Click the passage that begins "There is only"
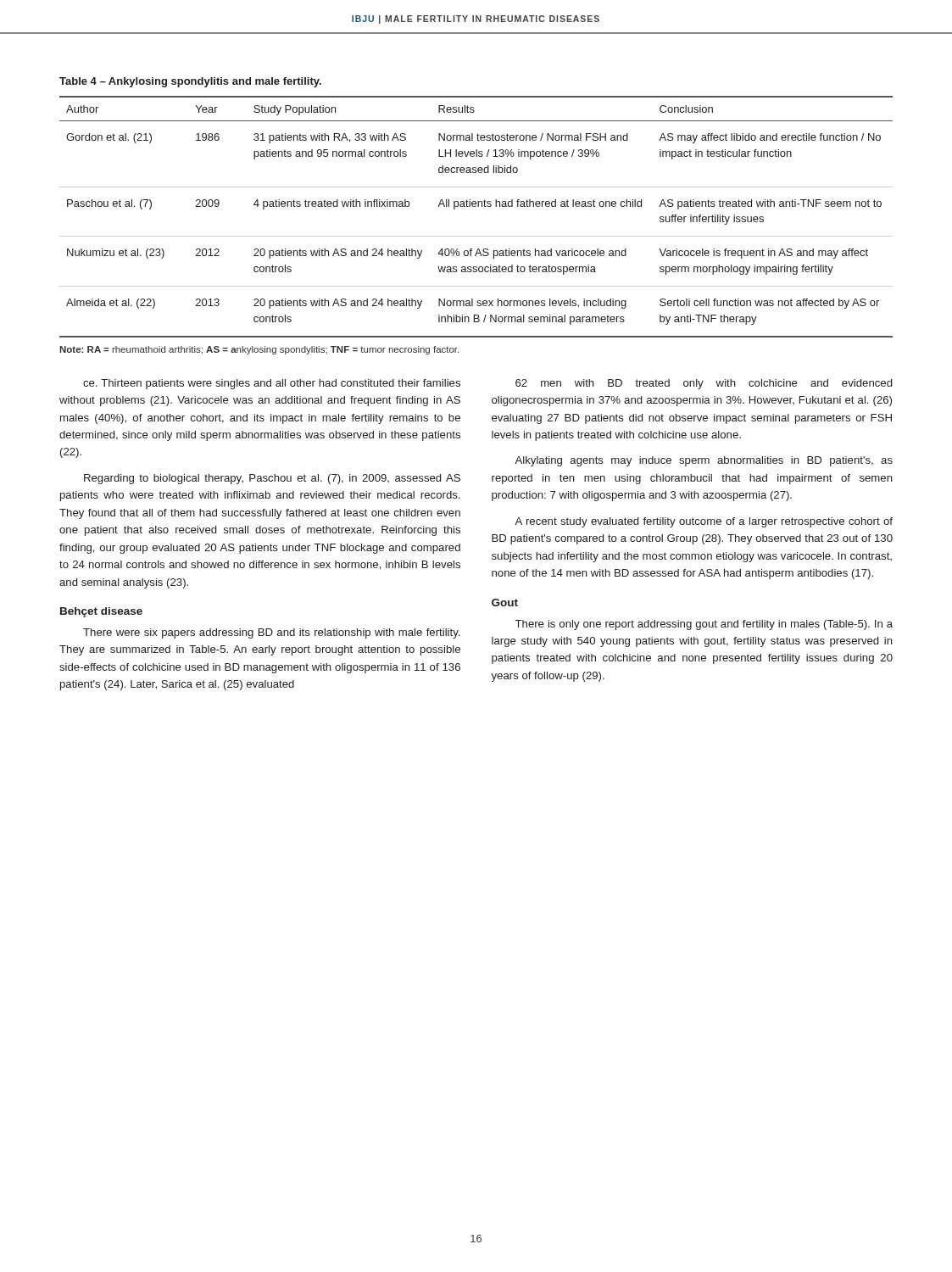This screenshot has width=952, height=1272. (x=692, y=649)
